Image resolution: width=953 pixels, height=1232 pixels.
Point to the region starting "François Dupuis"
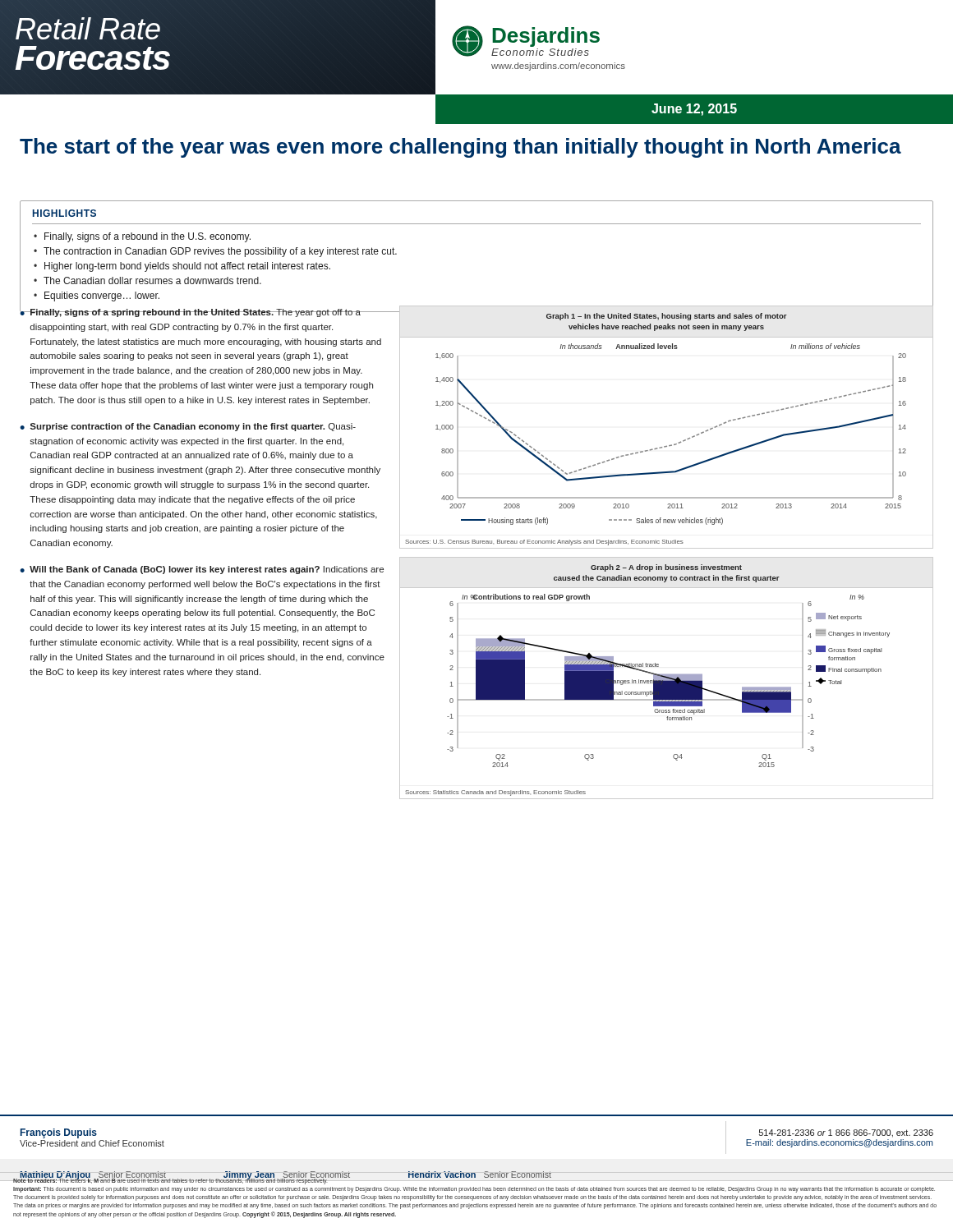58,1133
